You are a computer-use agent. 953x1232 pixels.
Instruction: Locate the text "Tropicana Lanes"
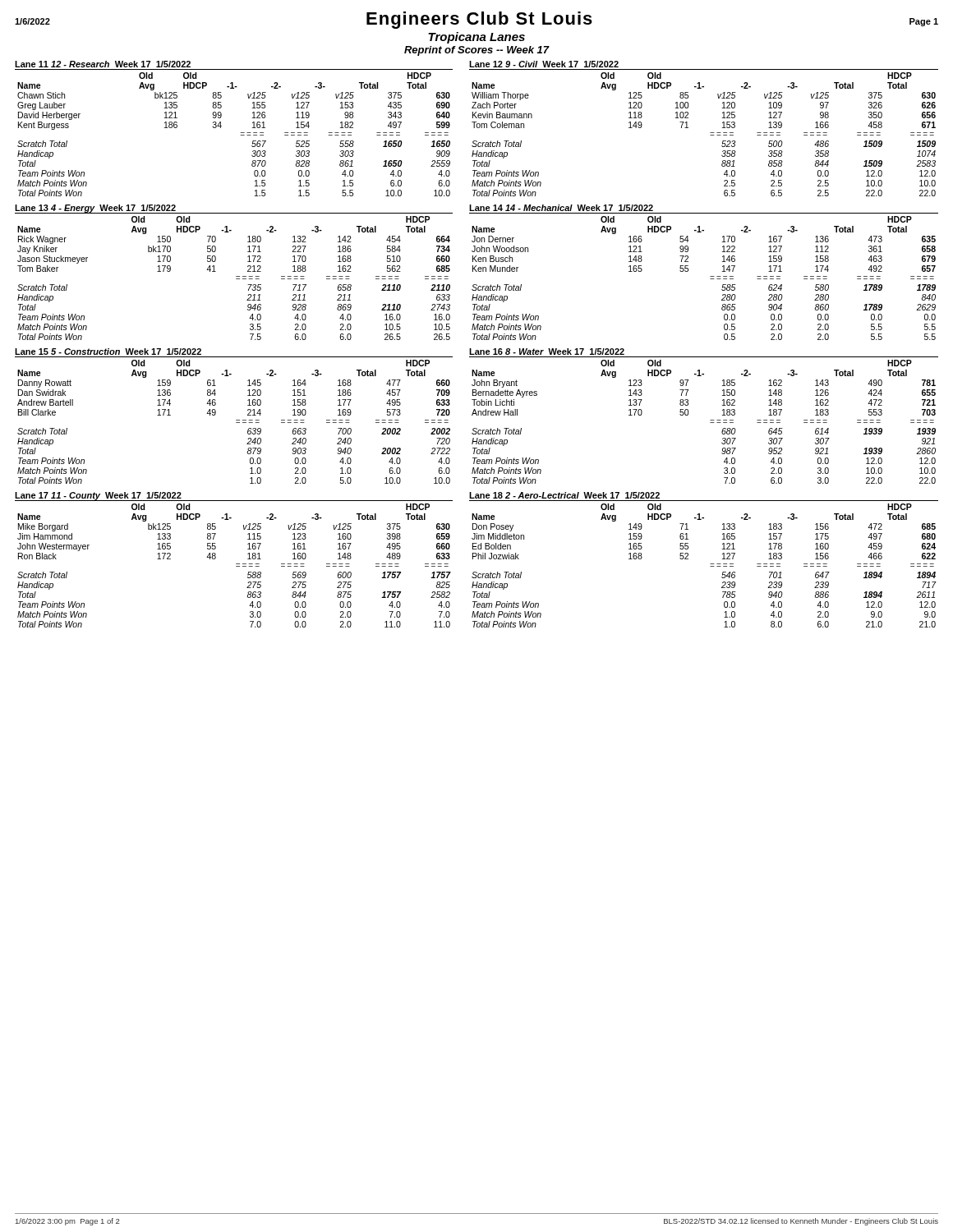pyautogui.click(x=476, y=37)
